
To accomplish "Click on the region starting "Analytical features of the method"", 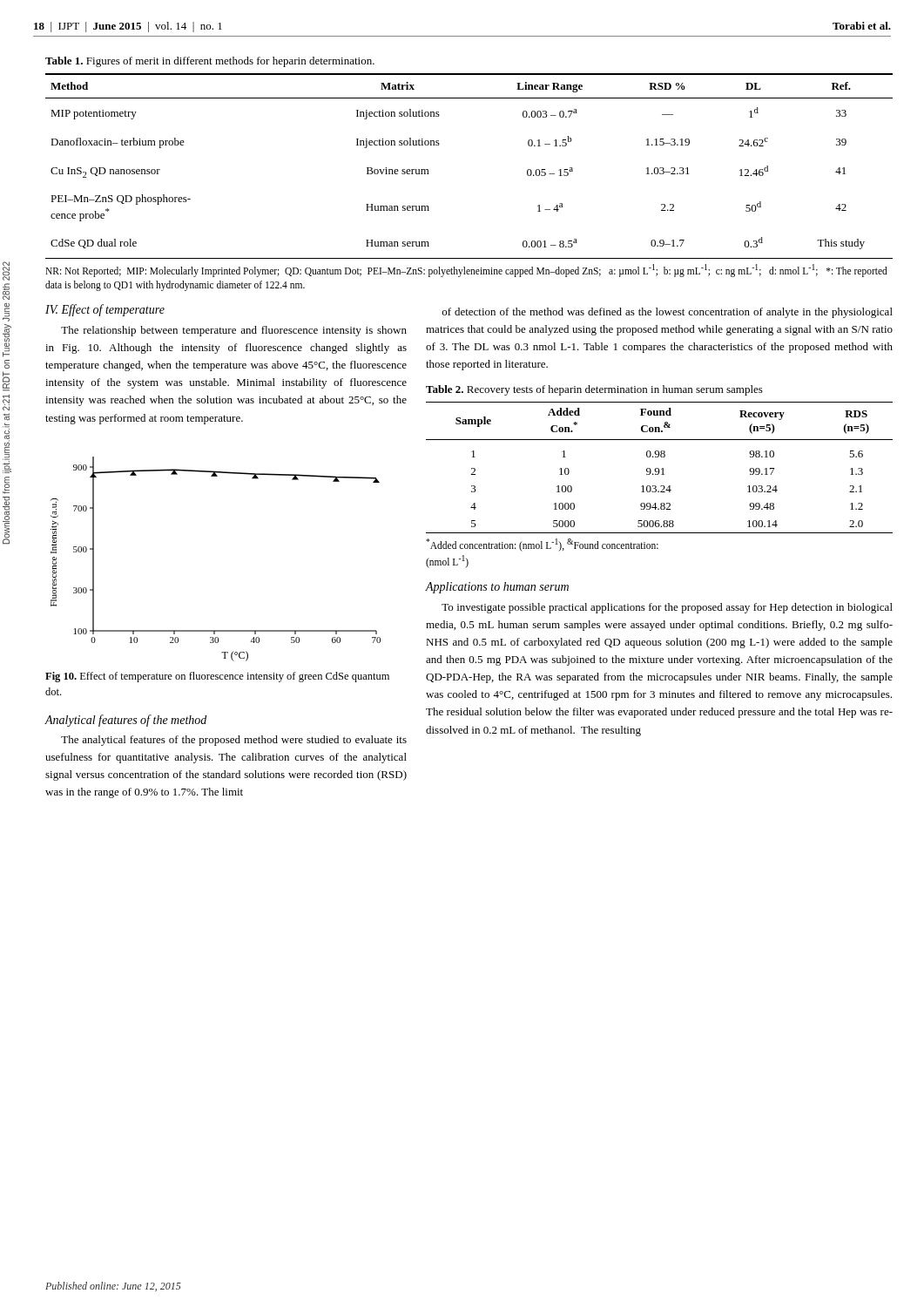I will click(126, 720).
